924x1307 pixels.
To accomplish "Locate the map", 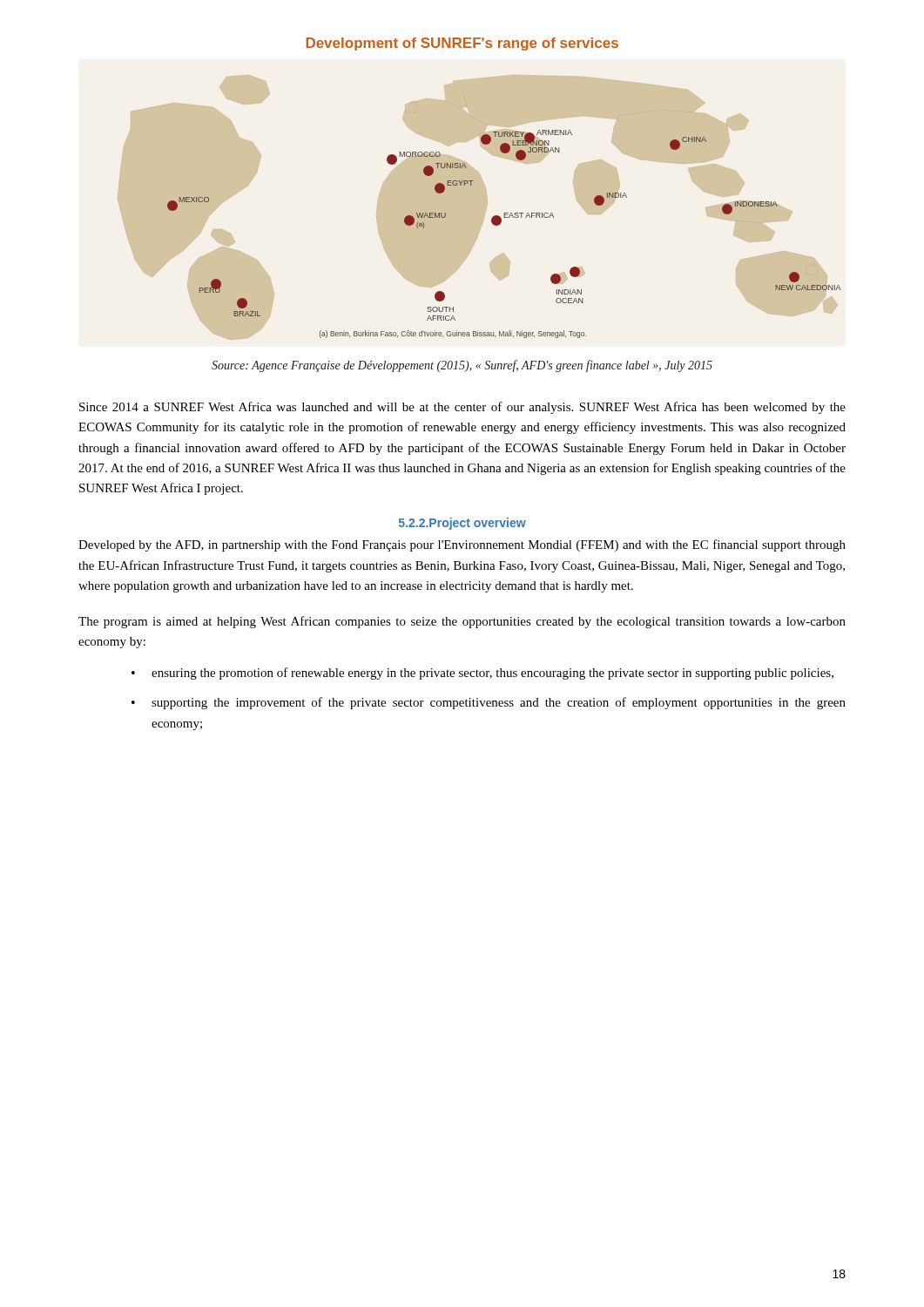I will click(462, 205).
